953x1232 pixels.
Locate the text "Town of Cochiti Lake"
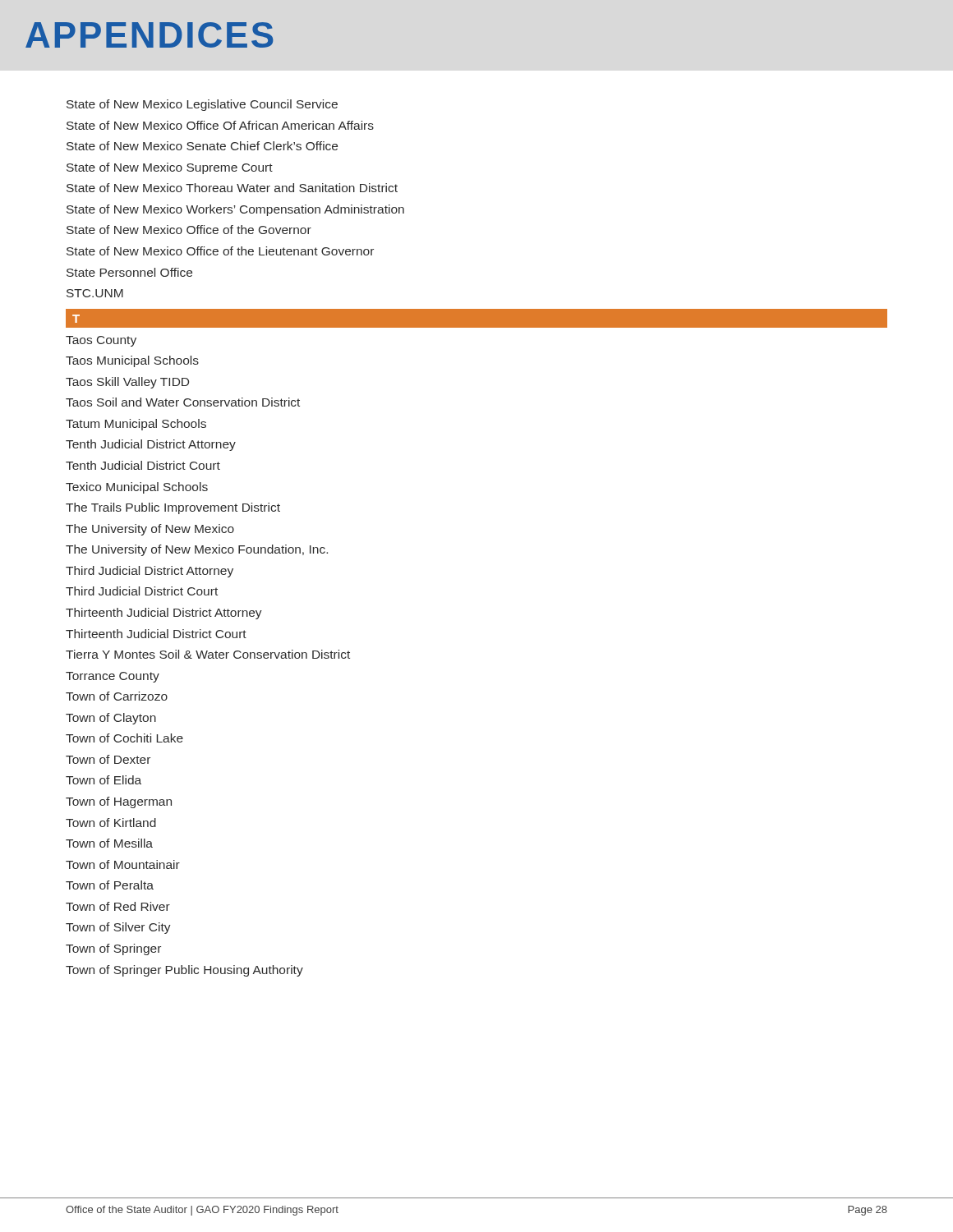pyautogui.click(x=125, y=738)
